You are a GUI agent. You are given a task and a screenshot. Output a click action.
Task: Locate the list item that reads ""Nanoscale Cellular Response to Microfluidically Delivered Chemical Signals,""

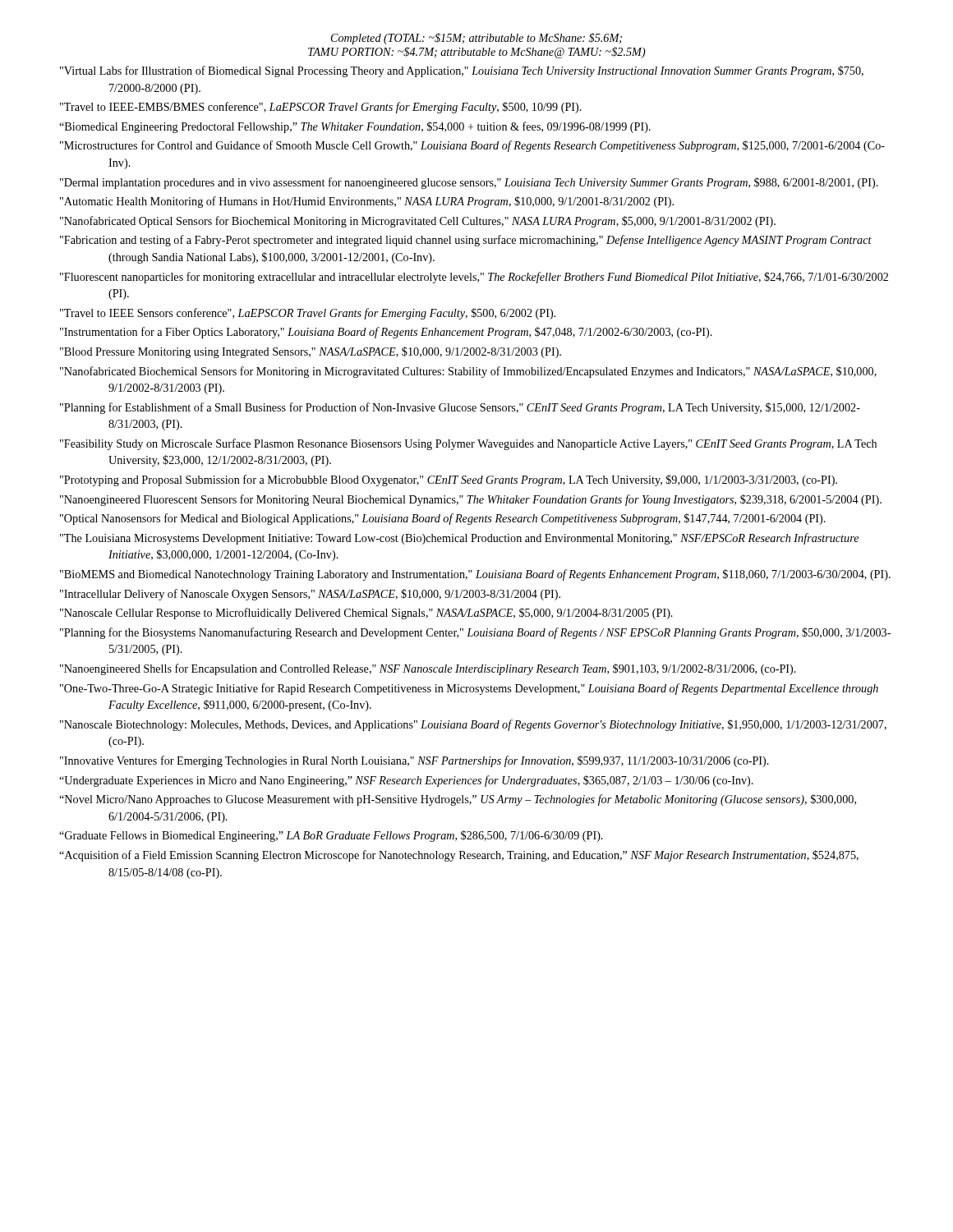click(366, 613)
